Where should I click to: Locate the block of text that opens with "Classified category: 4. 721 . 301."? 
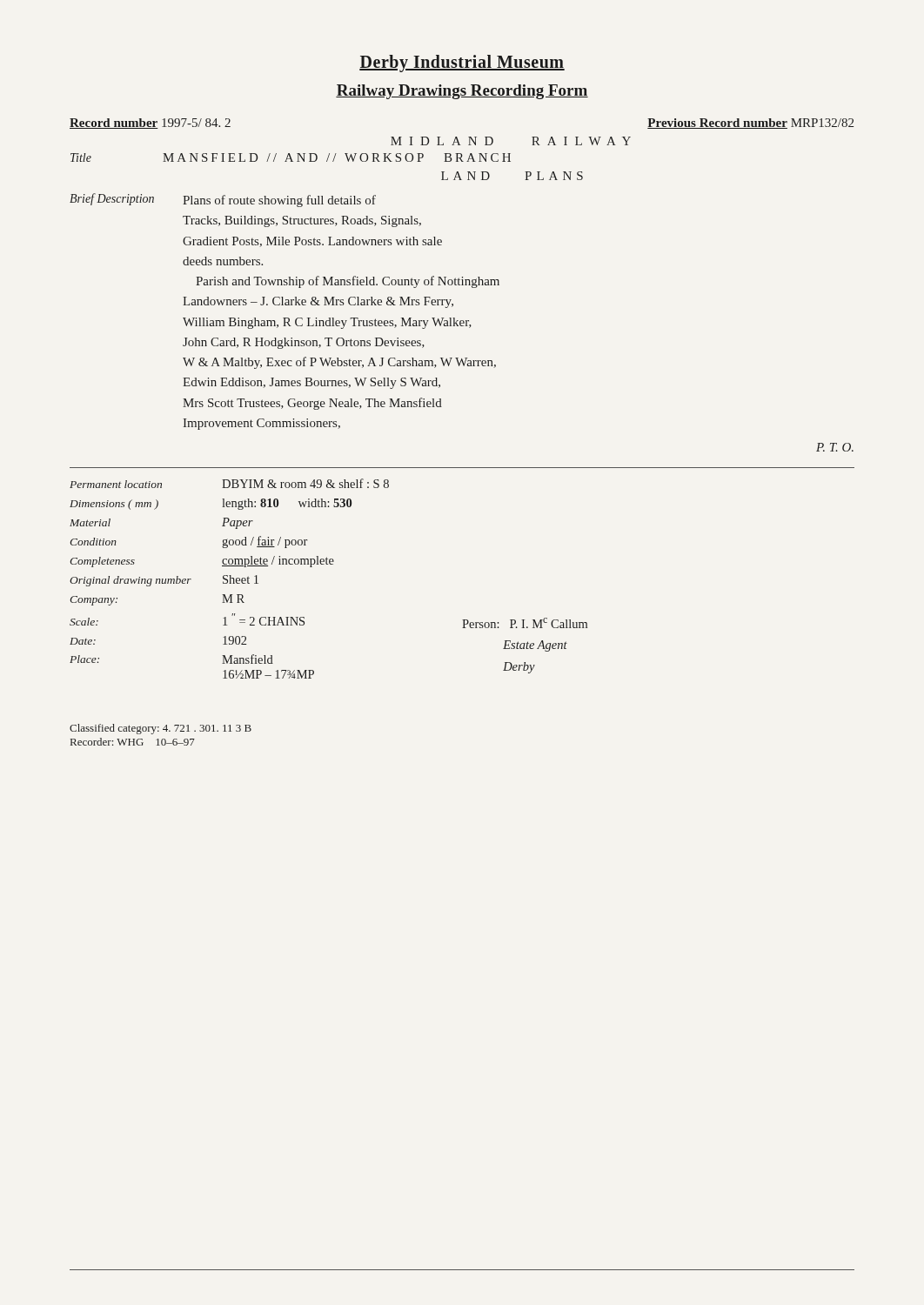(x=161, y=735)
